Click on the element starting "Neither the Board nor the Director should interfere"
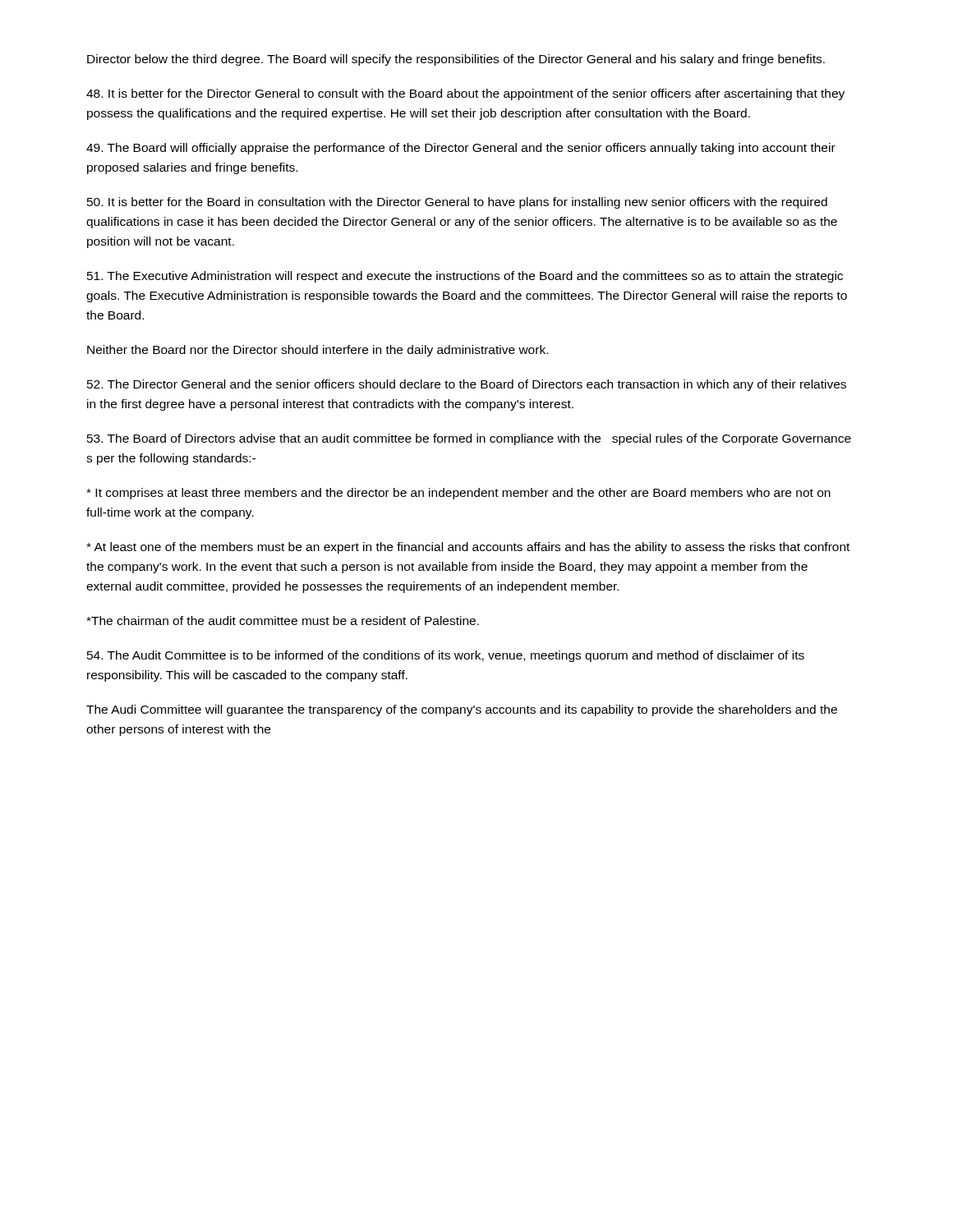 (318, 350)
